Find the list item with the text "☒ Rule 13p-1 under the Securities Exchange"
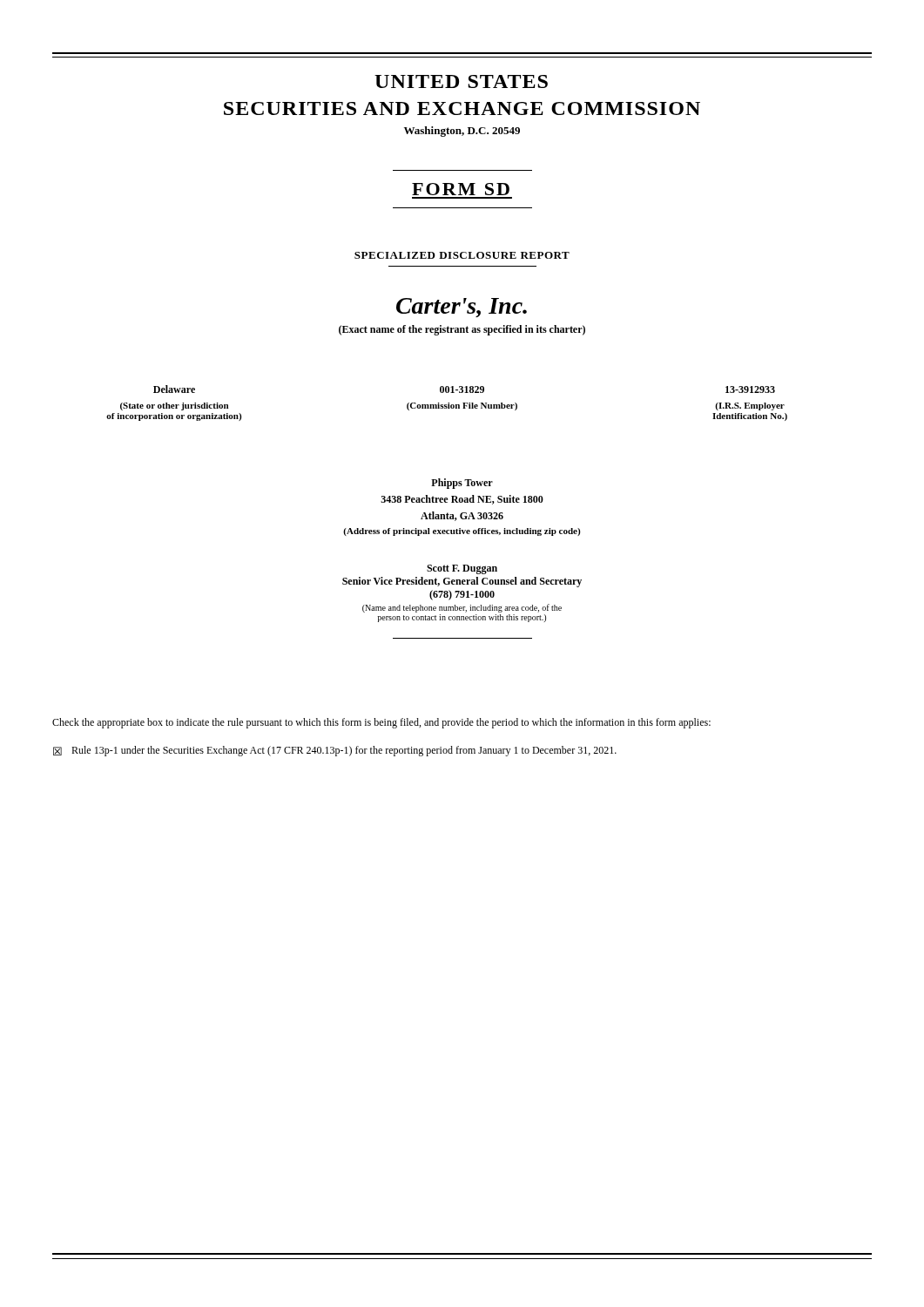Screen dimensions: 1307x924 (x=335, y=751)
